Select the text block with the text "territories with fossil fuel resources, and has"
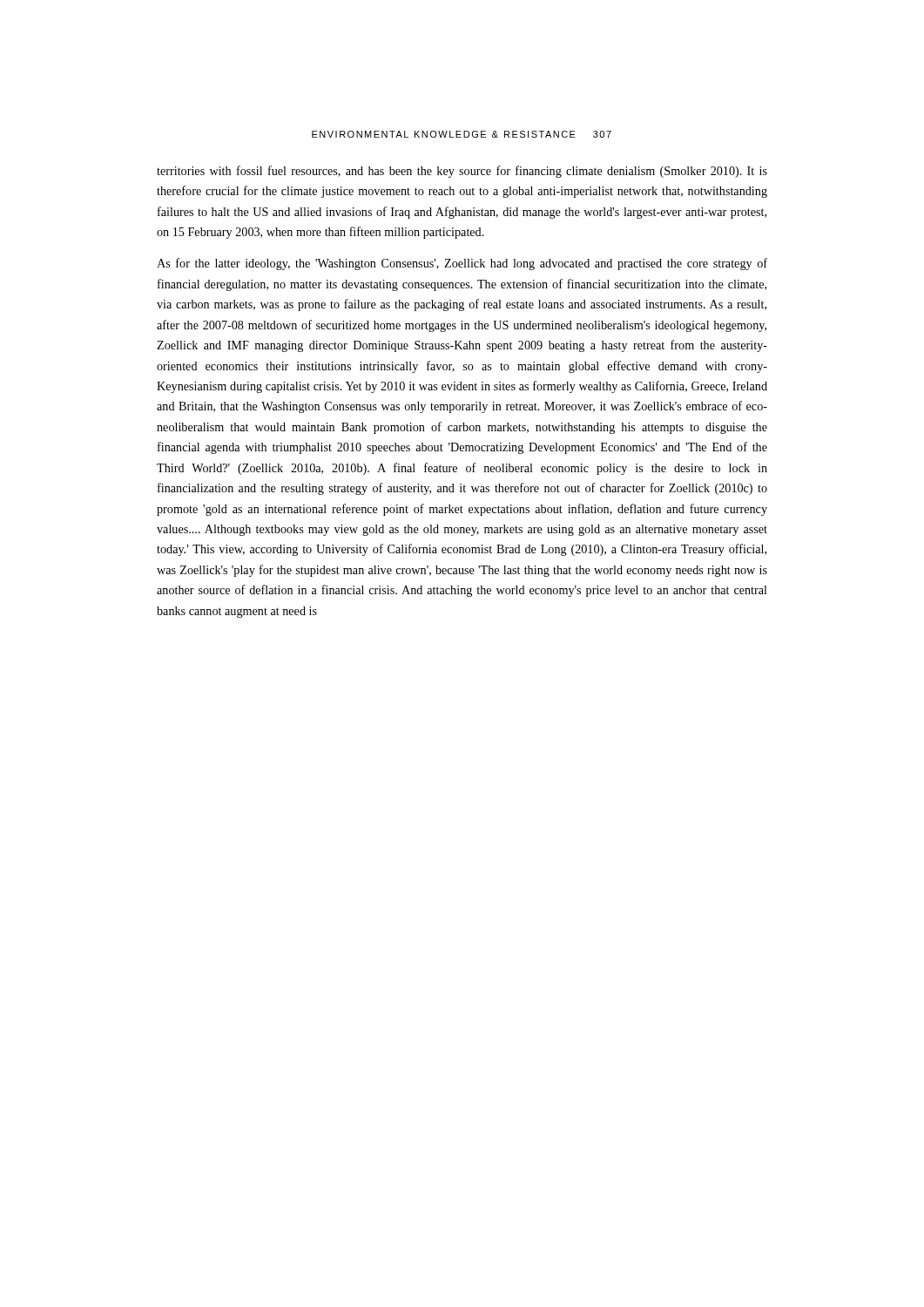The width and height of the screenshot is (924, 1307). [462, 391]
